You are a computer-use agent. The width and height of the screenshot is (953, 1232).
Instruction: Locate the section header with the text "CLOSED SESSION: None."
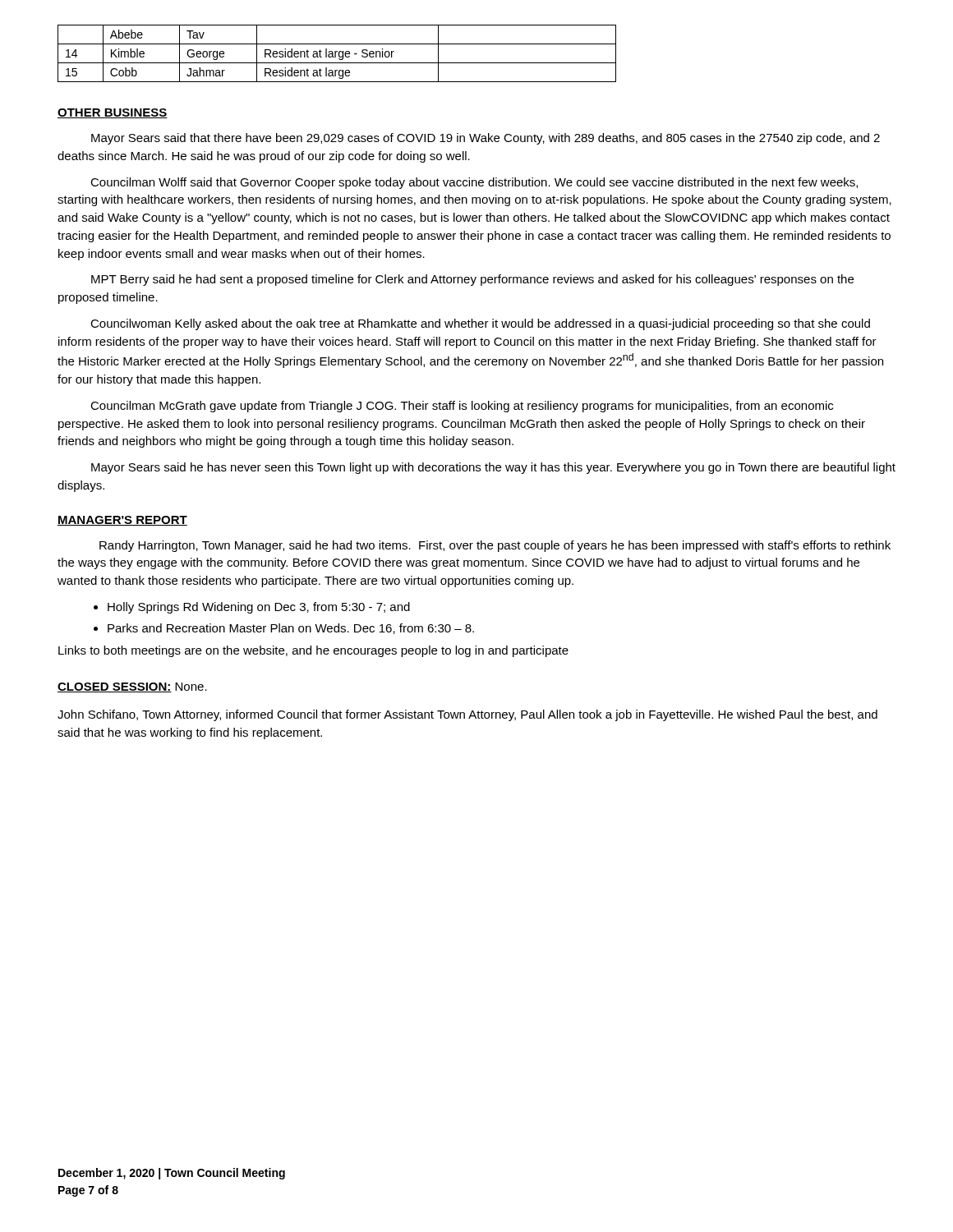132,686
